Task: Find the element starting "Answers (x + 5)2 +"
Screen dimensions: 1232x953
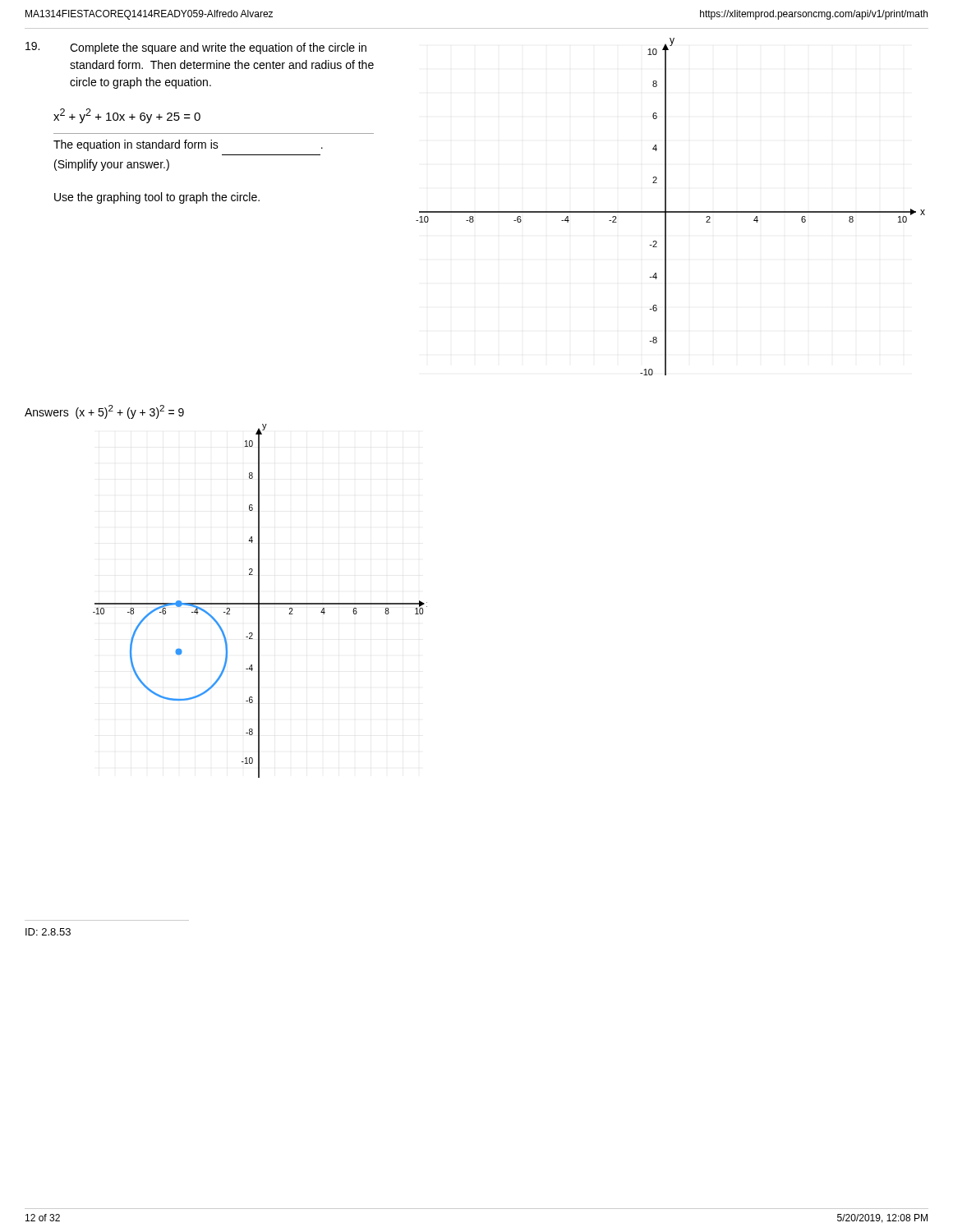Action: pos(104,411)
